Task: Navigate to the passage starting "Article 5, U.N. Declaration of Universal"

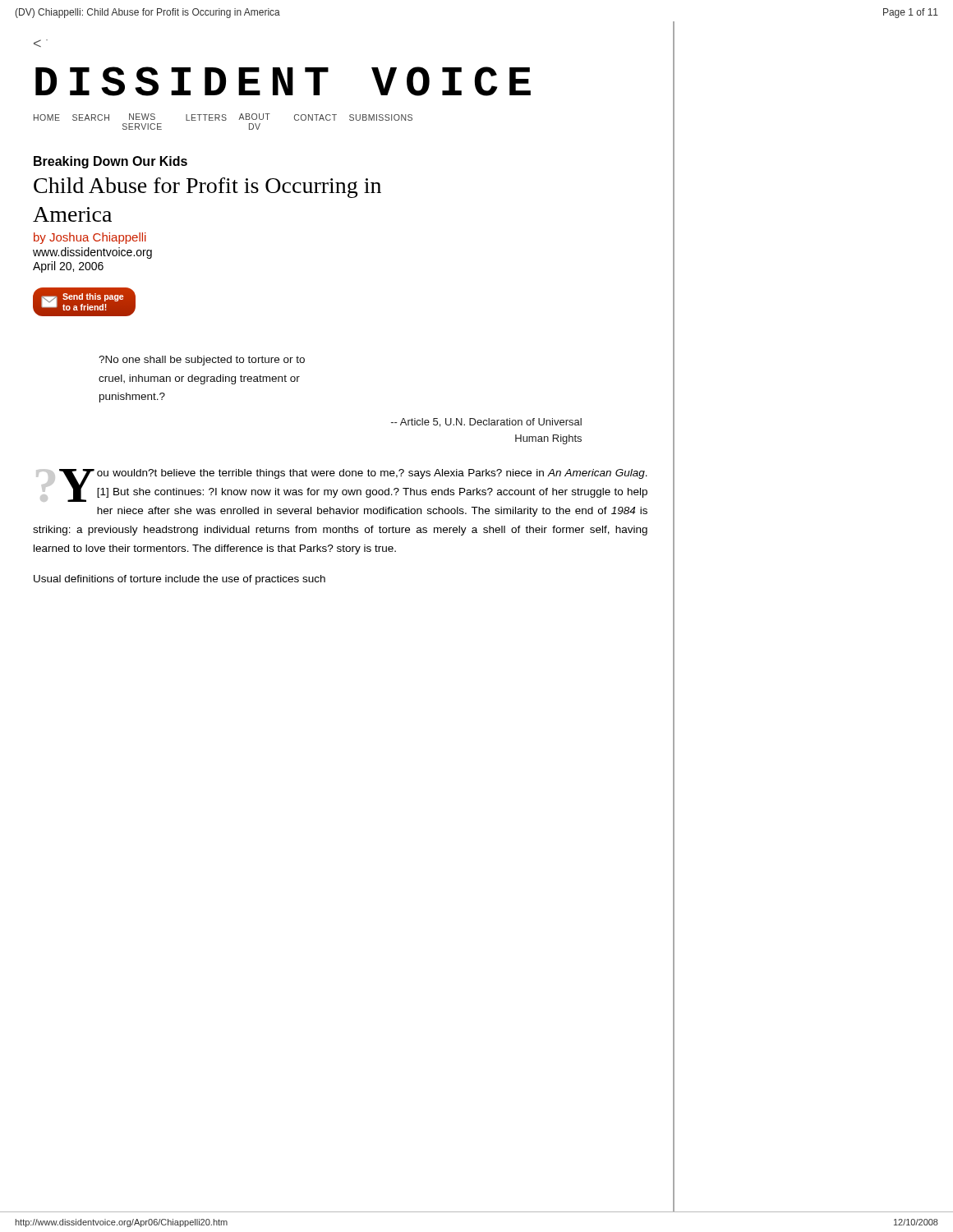Action: [486, 430]
